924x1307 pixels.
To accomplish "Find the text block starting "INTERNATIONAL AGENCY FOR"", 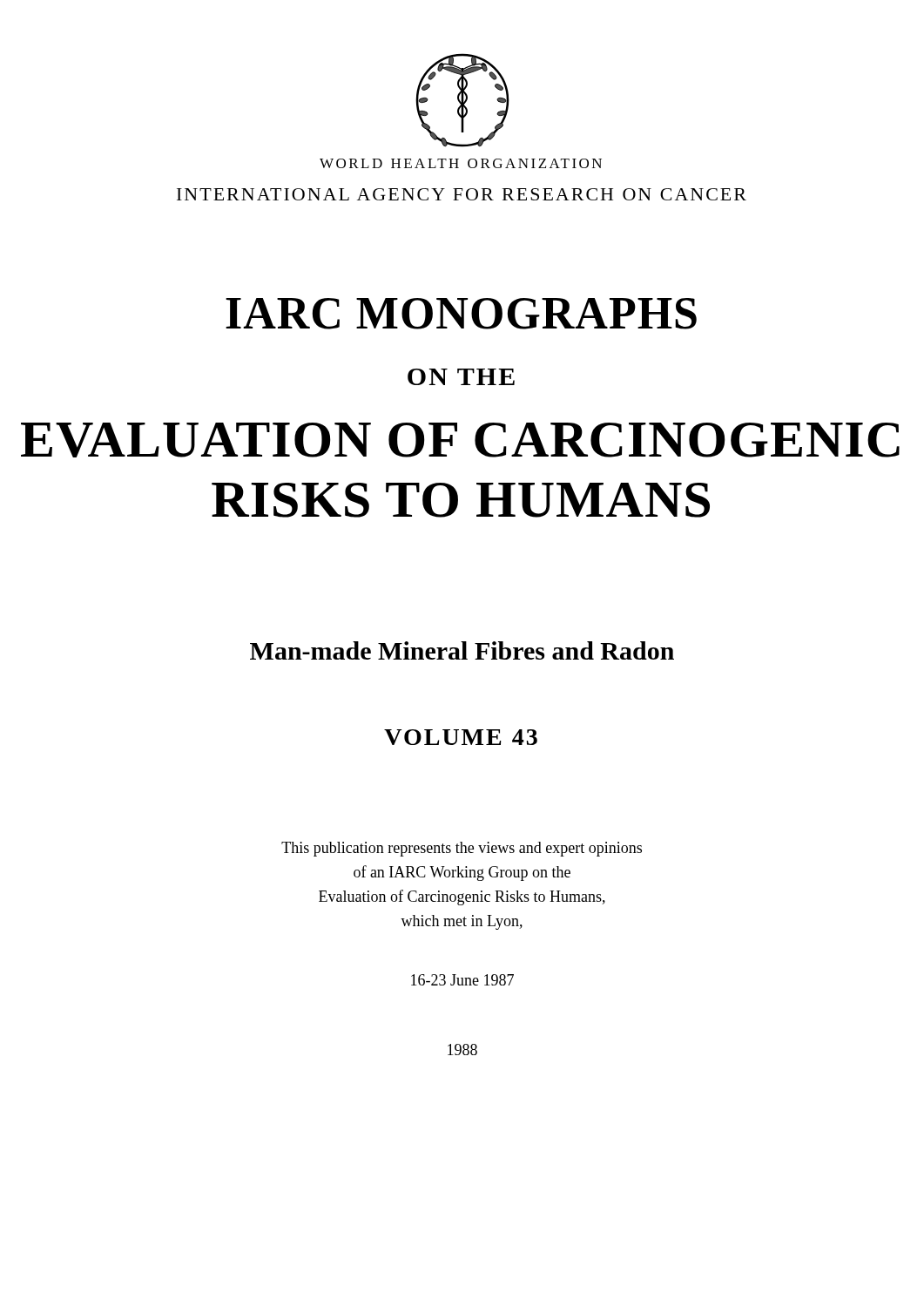I will pyautogui.click(x=462, y=194).
